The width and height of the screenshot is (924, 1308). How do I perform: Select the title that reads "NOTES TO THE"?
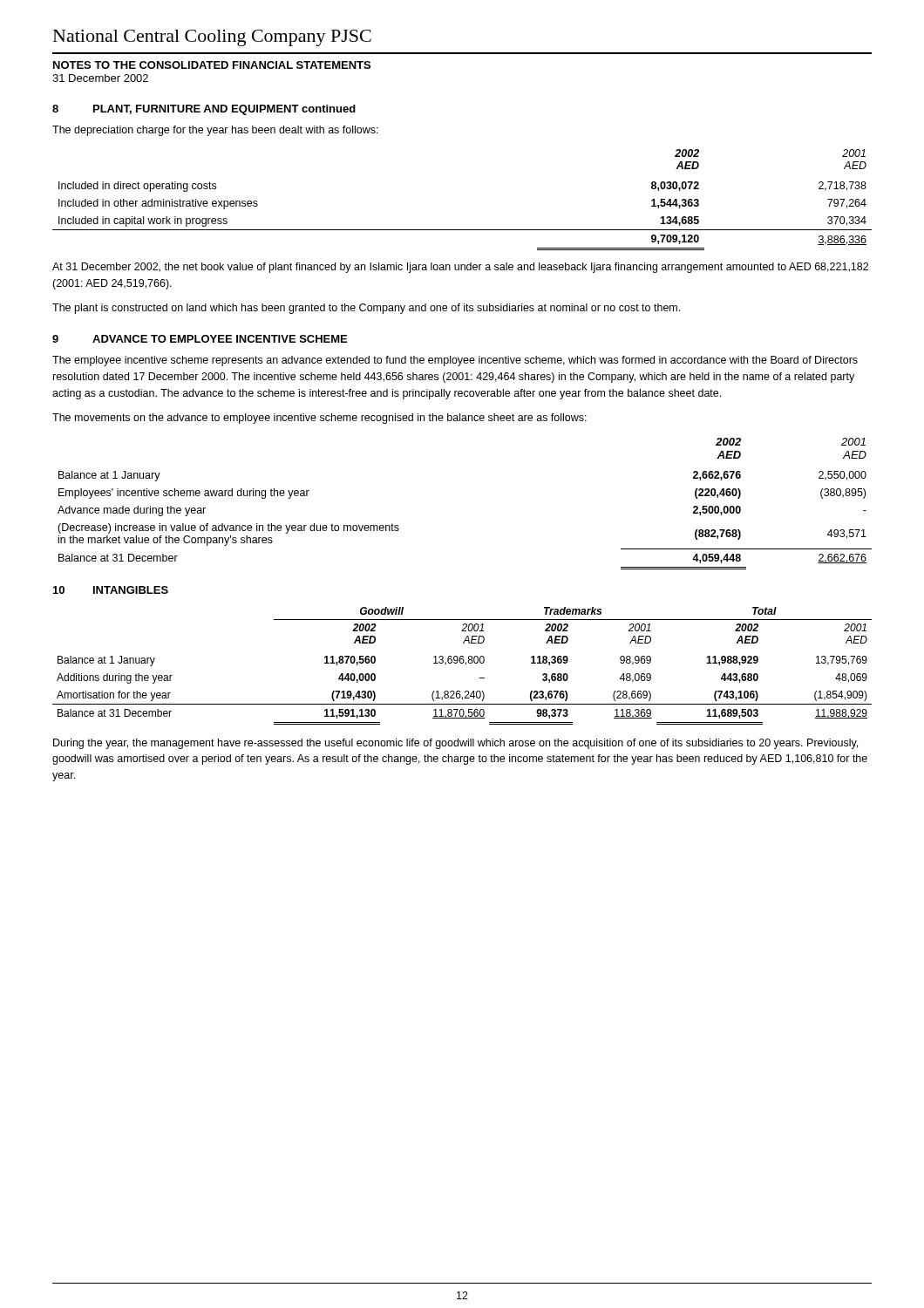(x=212, y=65)
